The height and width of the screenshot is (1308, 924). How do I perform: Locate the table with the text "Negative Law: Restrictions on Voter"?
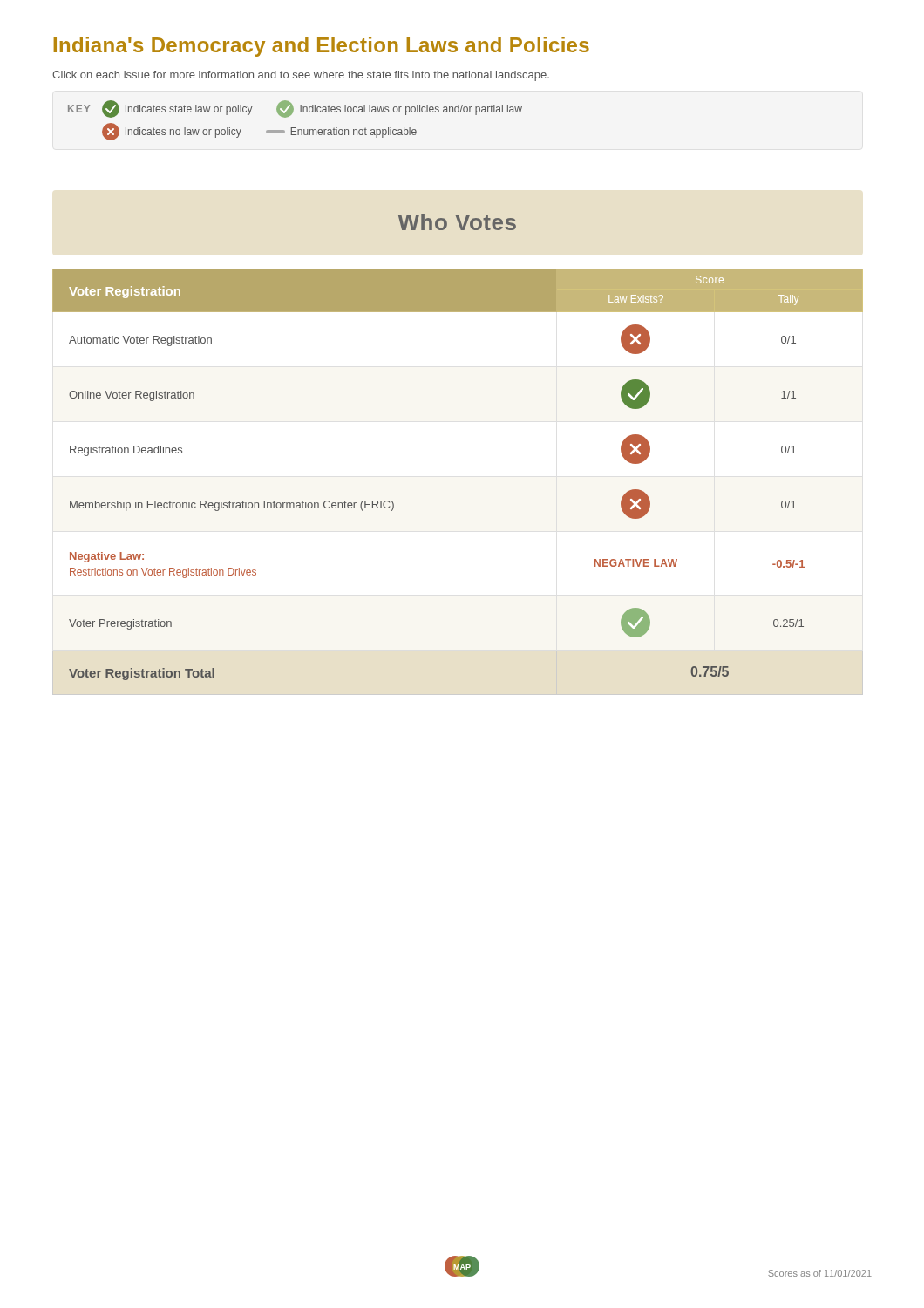tap(458, 482)
